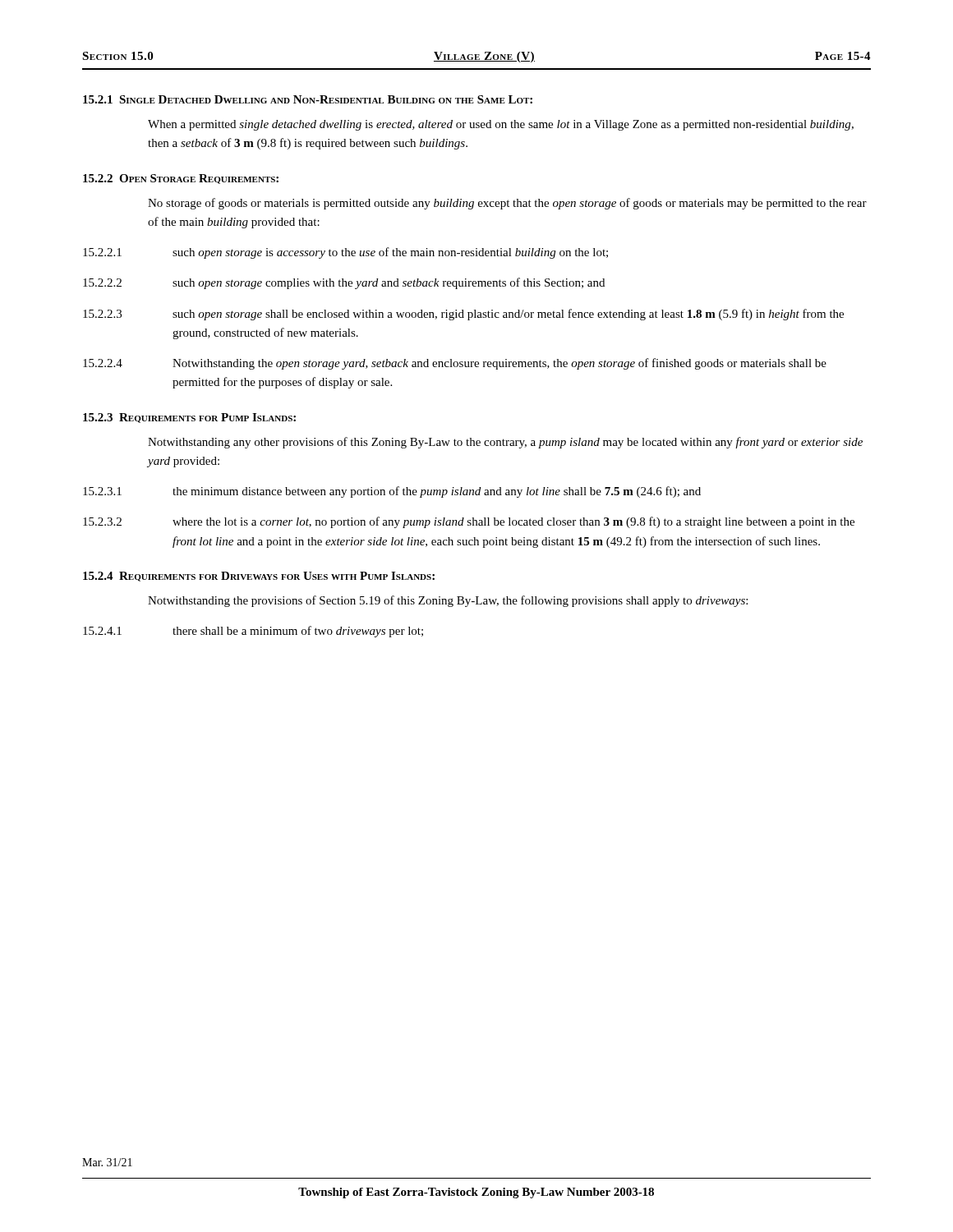Find the element starting "15.2.3 Requirements for Pump Islands:"

189,417
